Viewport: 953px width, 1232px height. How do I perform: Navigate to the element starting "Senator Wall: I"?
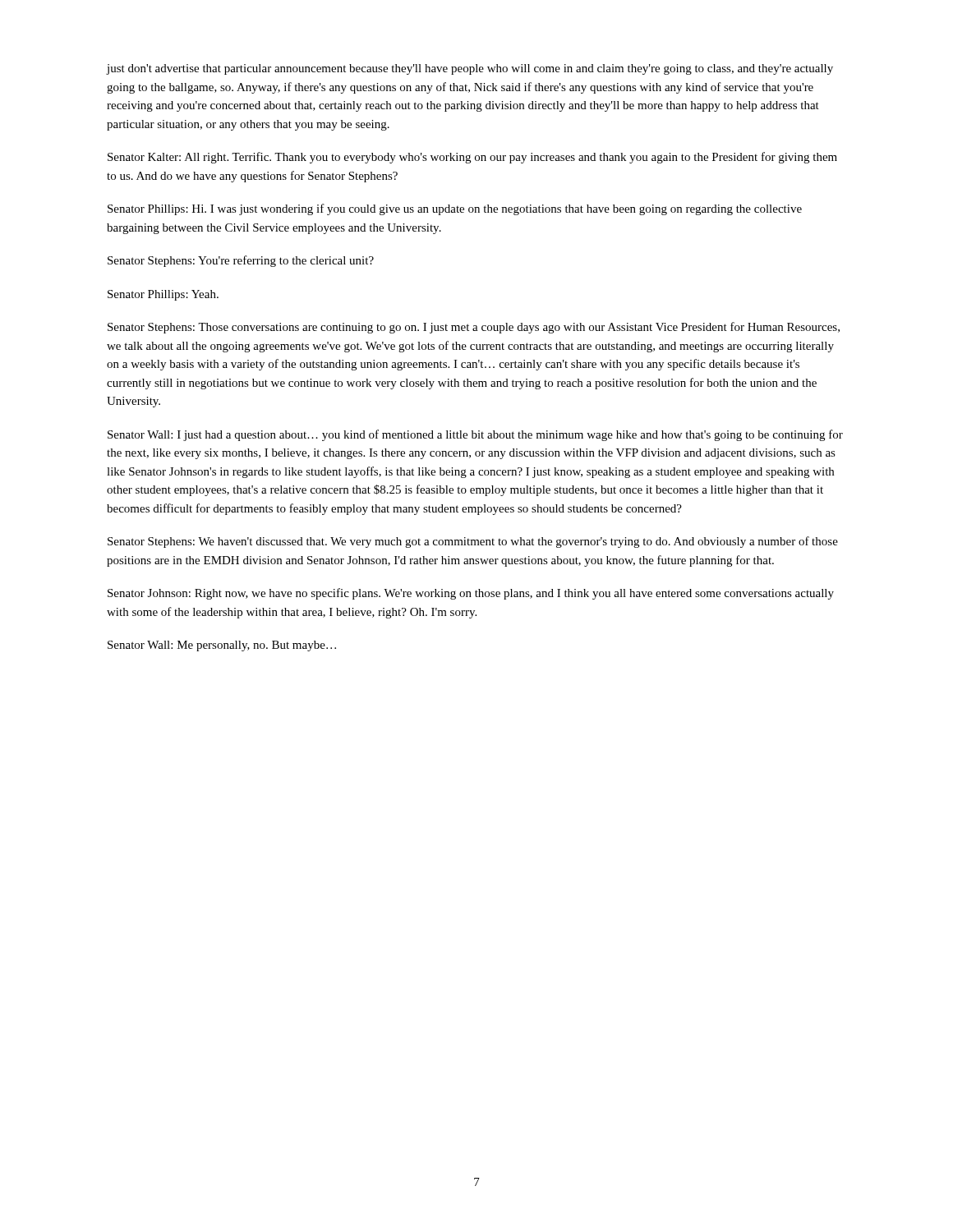pos(475,471)
